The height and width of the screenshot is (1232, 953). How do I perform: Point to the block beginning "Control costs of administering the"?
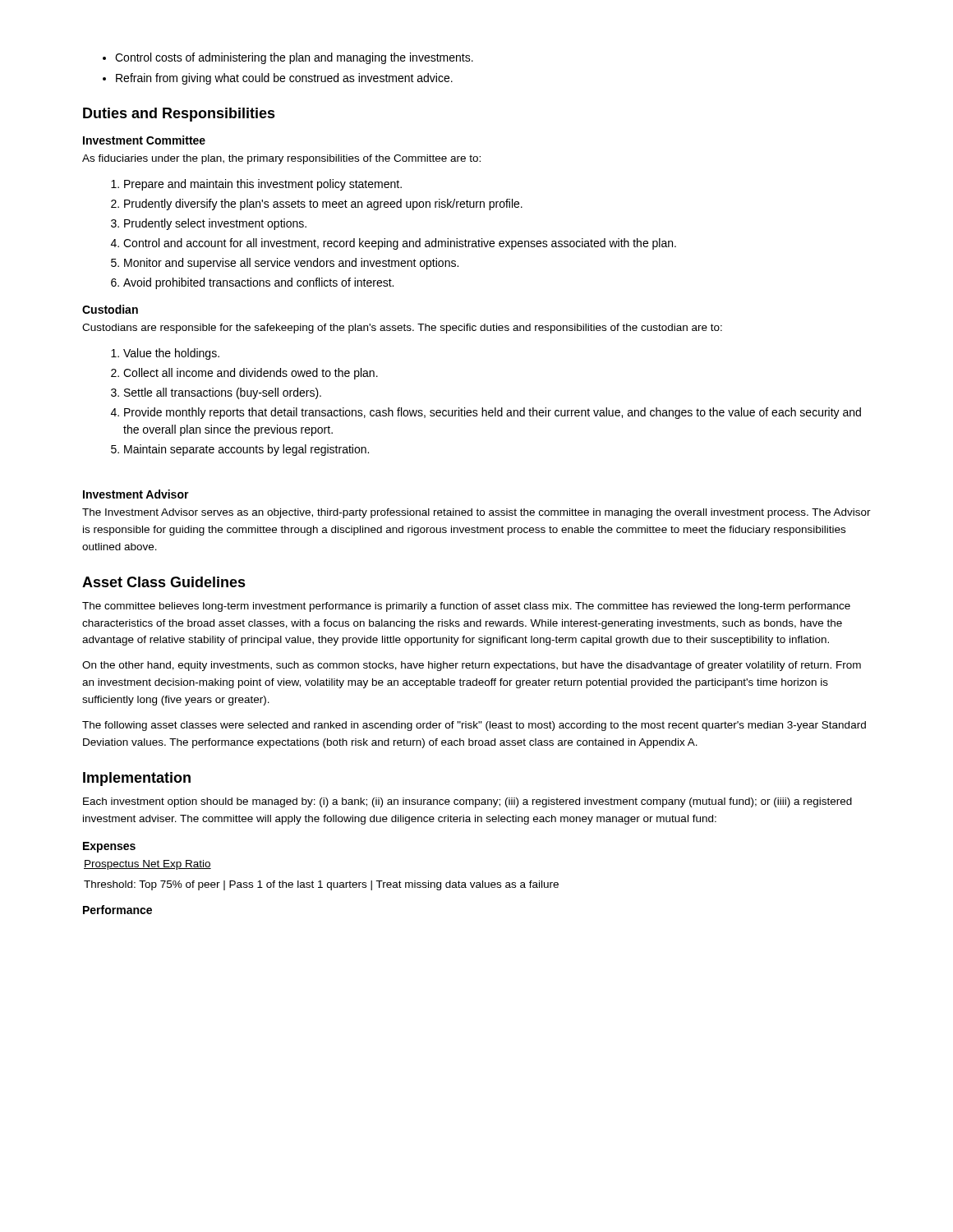pos(476,68)
